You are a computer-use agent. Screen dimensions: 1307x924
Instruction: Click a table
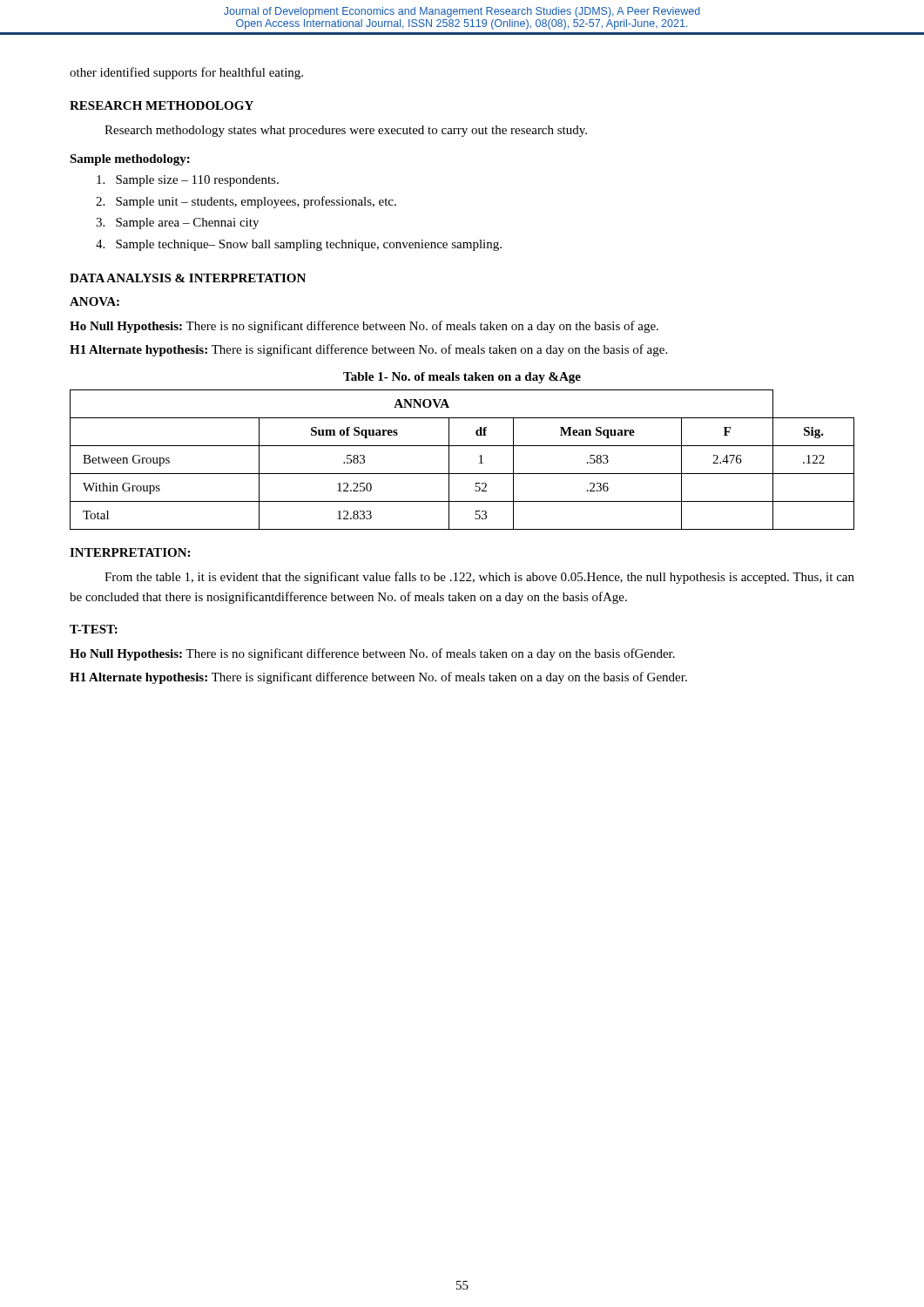coord(462,460)
